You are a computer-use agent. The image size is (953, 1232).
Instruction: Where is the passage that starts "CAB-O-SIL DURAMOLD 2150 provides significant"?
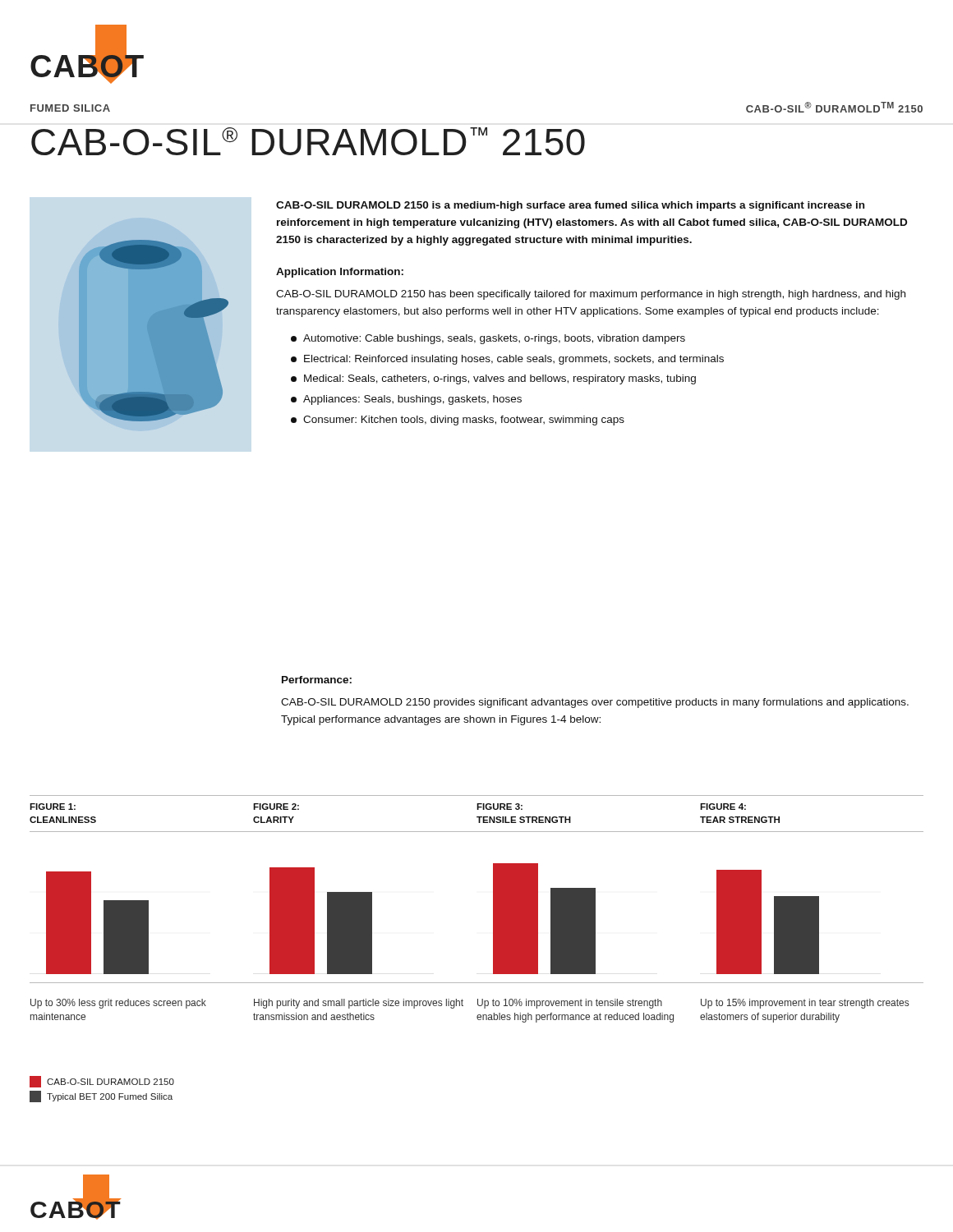pos(595,710)
